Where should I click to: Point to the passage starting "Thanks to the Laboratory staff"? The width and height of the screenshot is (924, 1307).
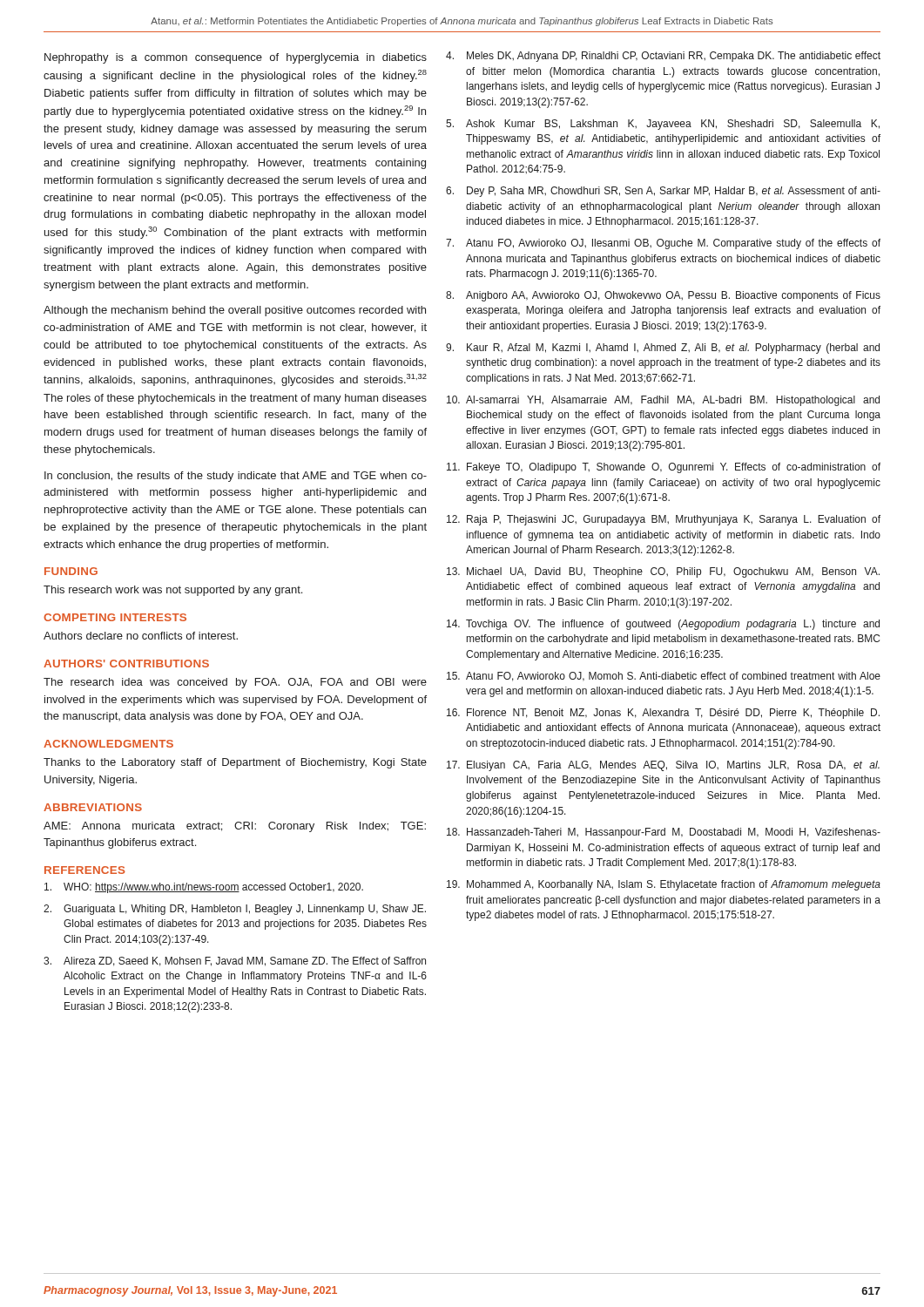235,771
